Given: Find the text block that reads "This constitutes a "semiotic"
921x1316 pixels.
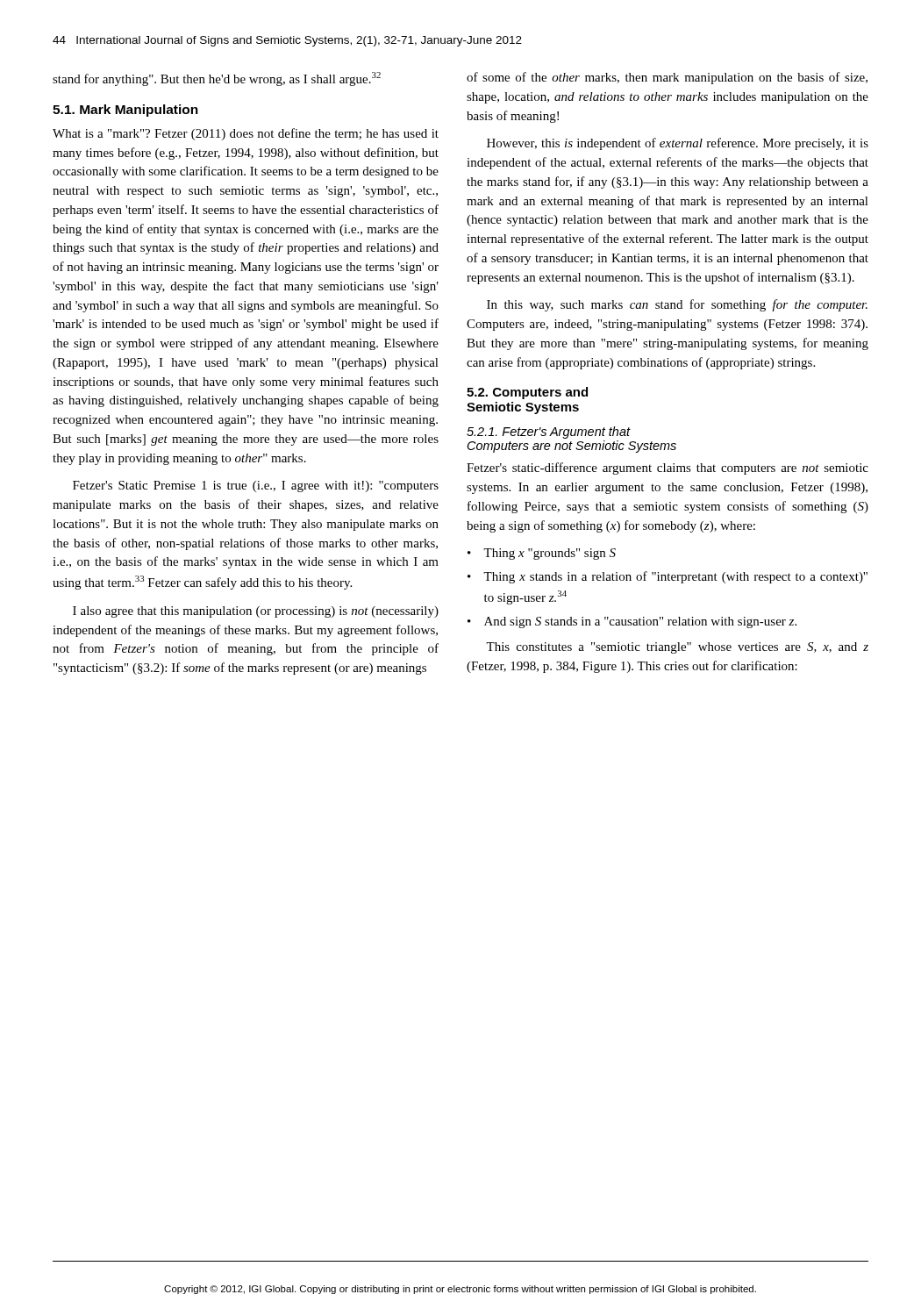Looking at the screenshot, I should [x=668, y=657].
